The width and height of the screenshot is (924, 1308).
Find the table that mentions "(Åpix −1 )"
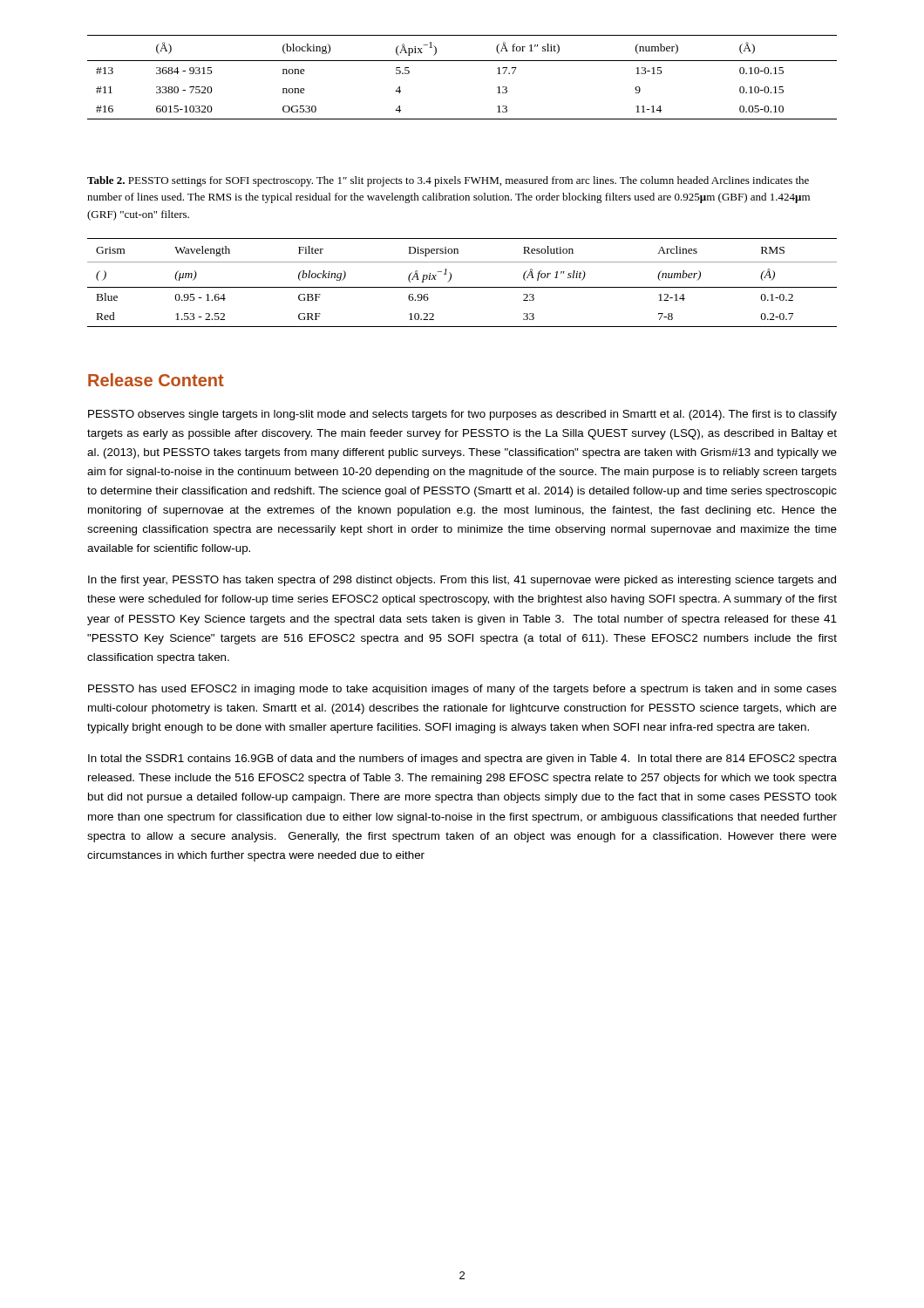click(462, 77)
